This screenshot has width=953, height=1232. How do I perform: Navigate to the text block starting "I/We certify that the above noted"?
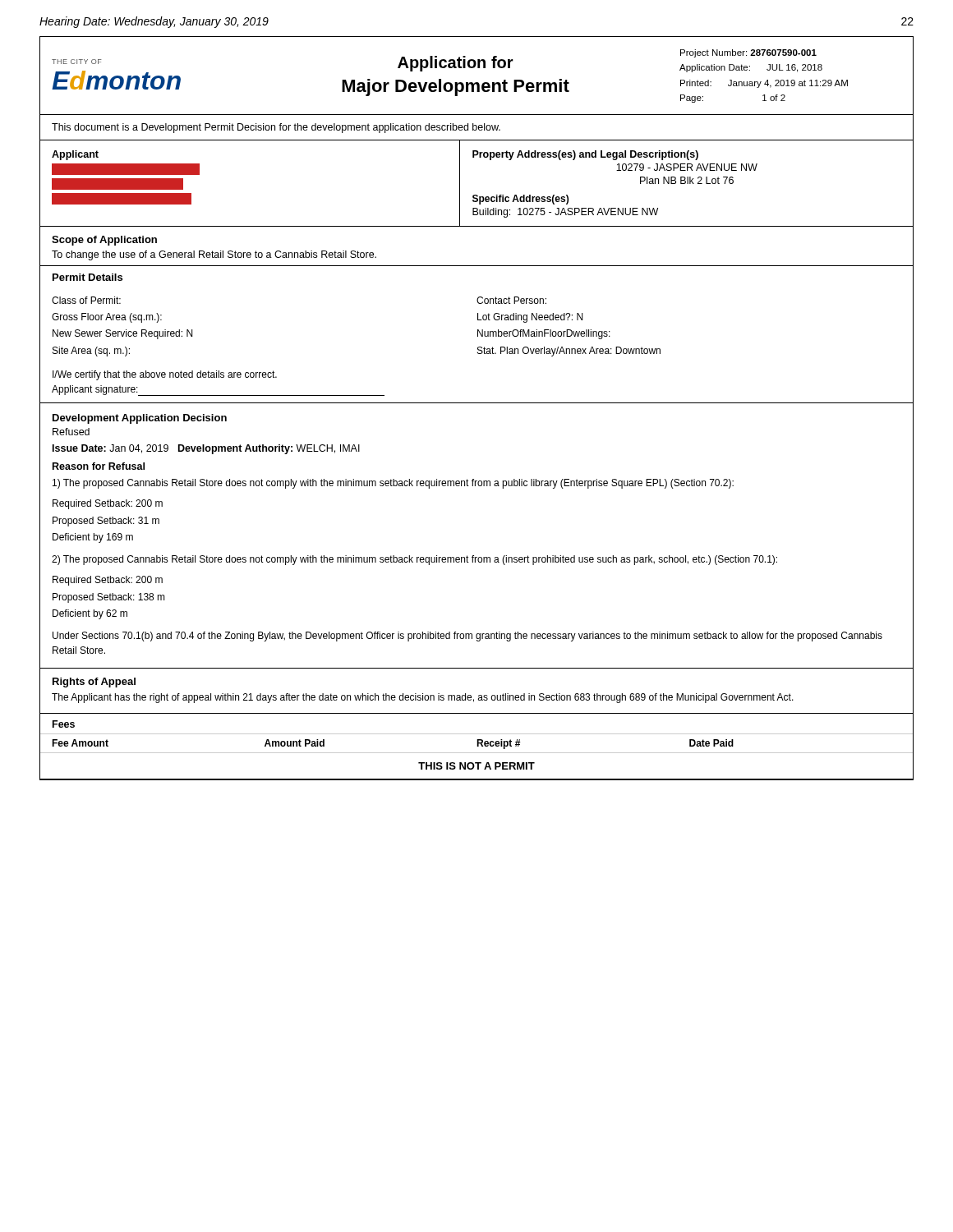point(165,375)
